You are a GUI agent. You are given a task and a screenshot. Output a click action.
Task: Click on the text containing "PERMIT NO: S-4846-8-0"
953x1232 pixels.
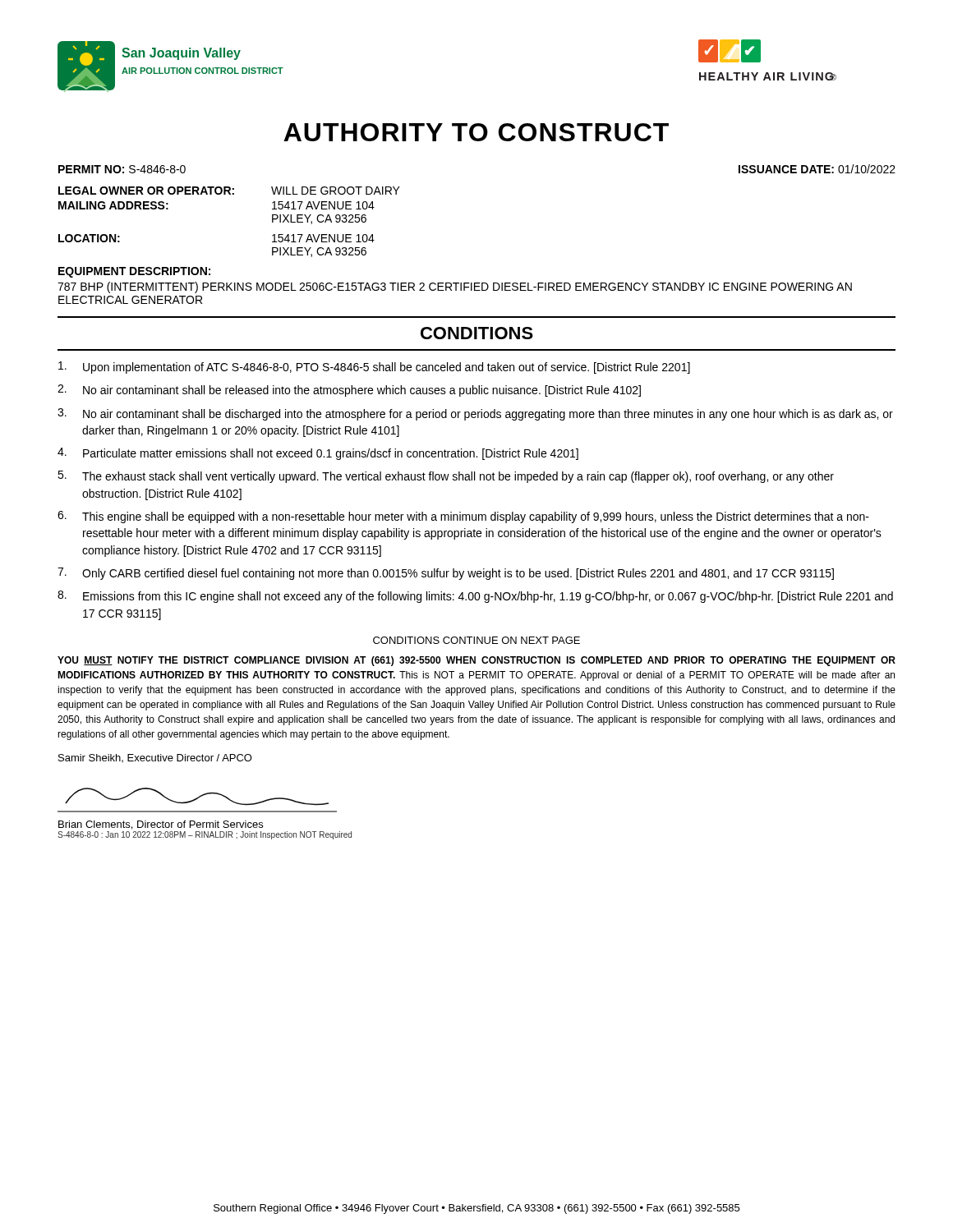pos(122,169)
